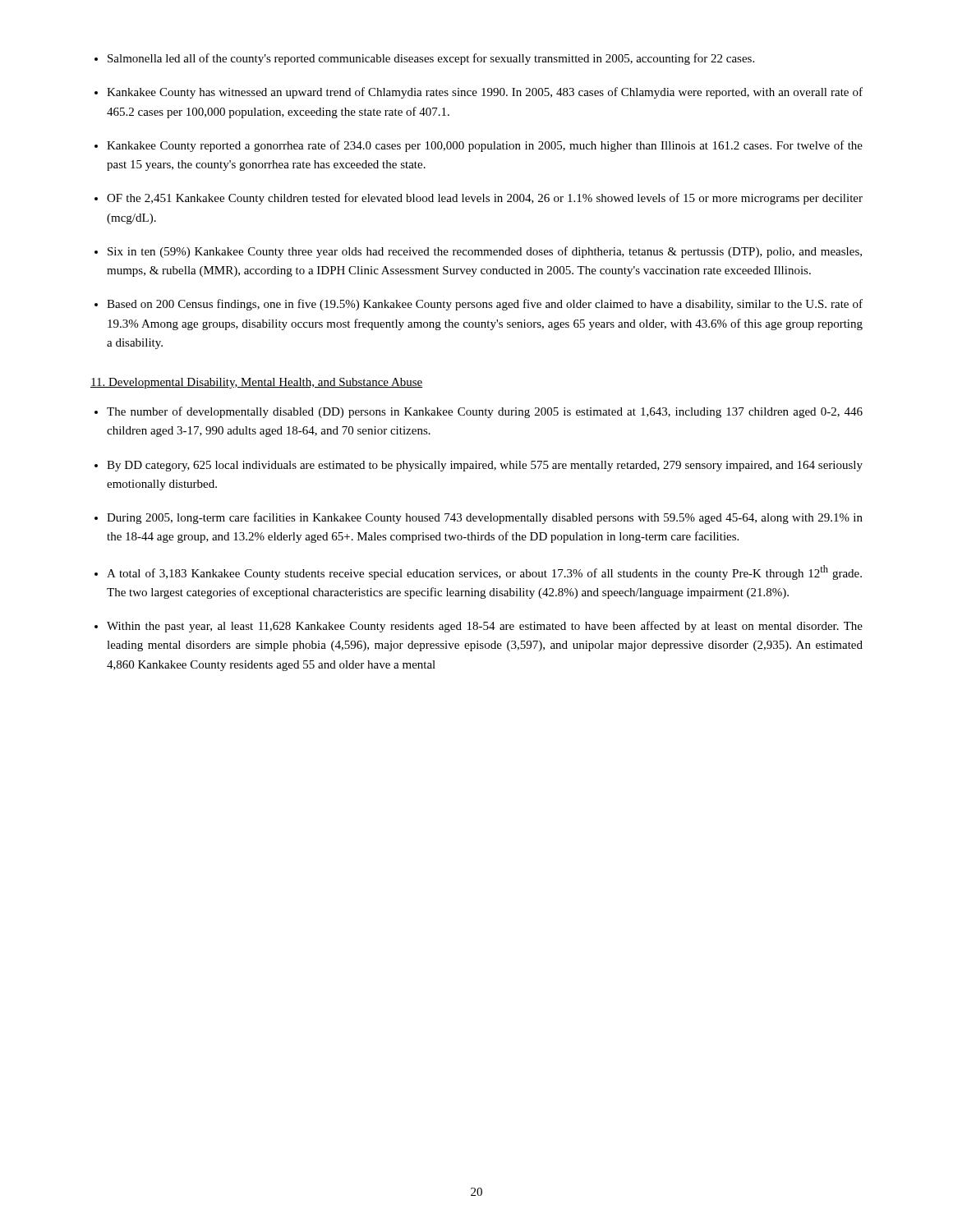Click on the passage starting "A total of 3,183 Kankakee County"
953x1232 pixels.
485,582
